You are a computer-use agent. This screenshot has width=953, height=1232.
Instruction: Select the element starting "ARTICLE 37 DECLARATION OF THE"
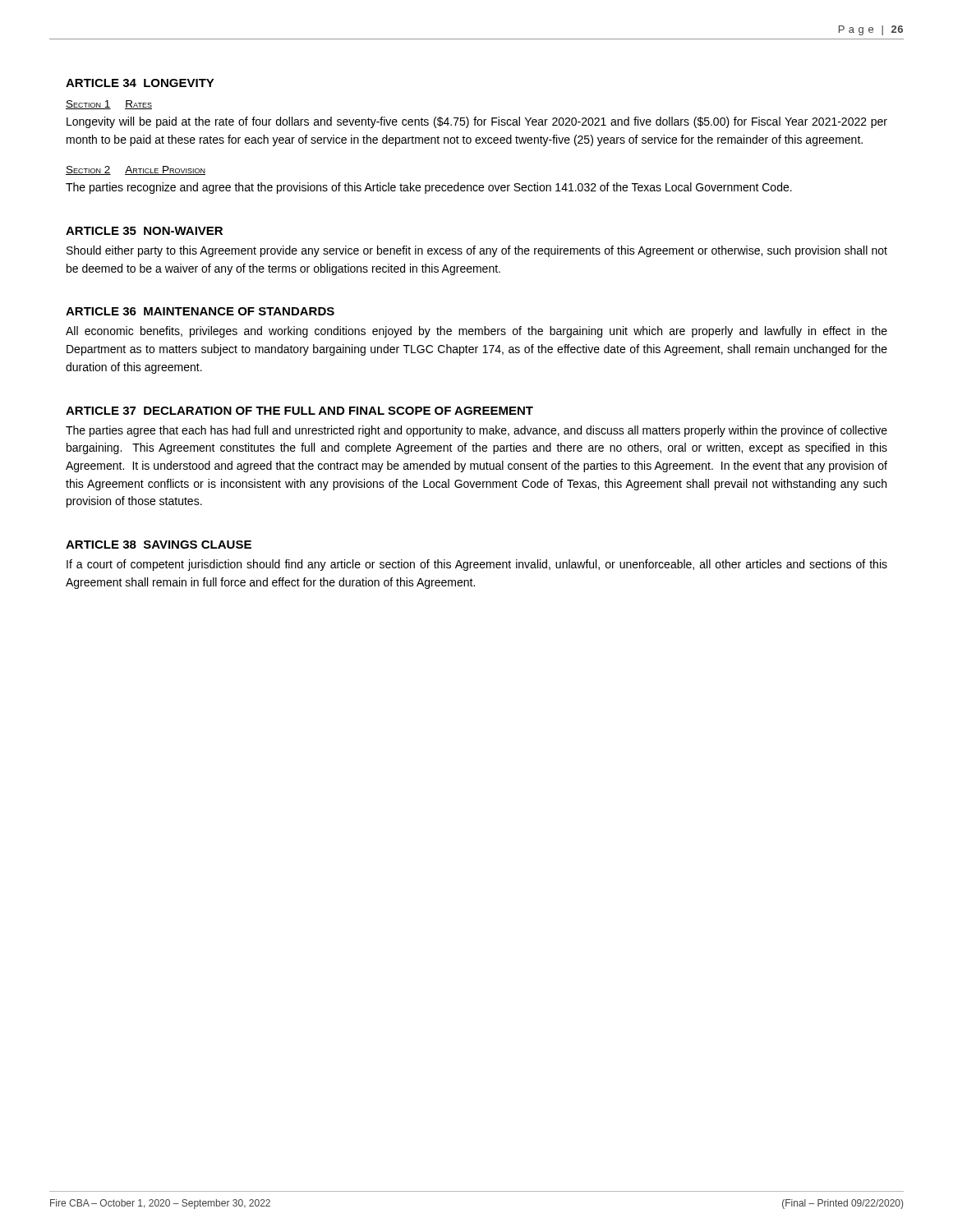[x=299, y=410]
